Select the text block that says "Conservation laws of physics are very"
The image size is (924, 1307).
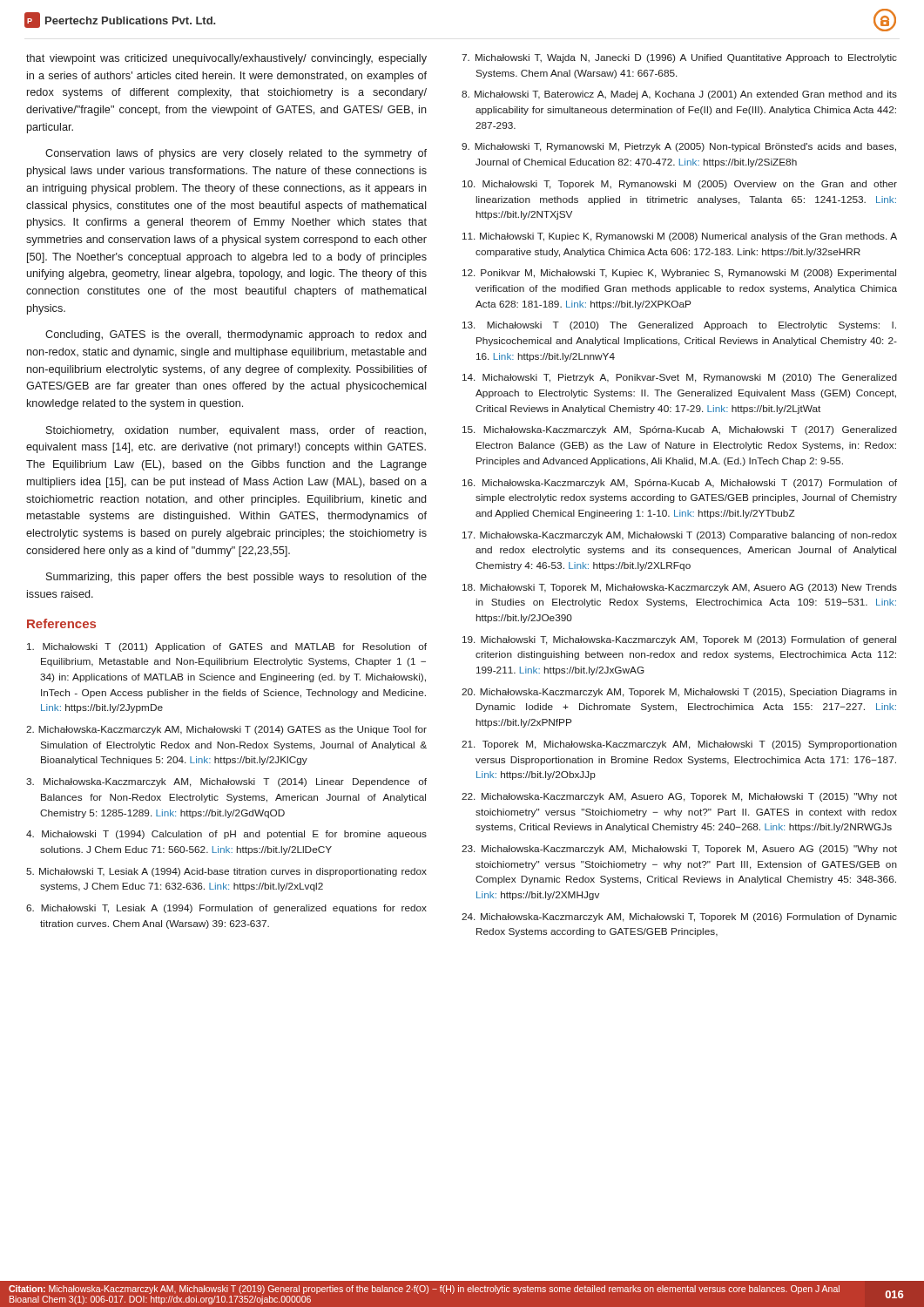226,231
